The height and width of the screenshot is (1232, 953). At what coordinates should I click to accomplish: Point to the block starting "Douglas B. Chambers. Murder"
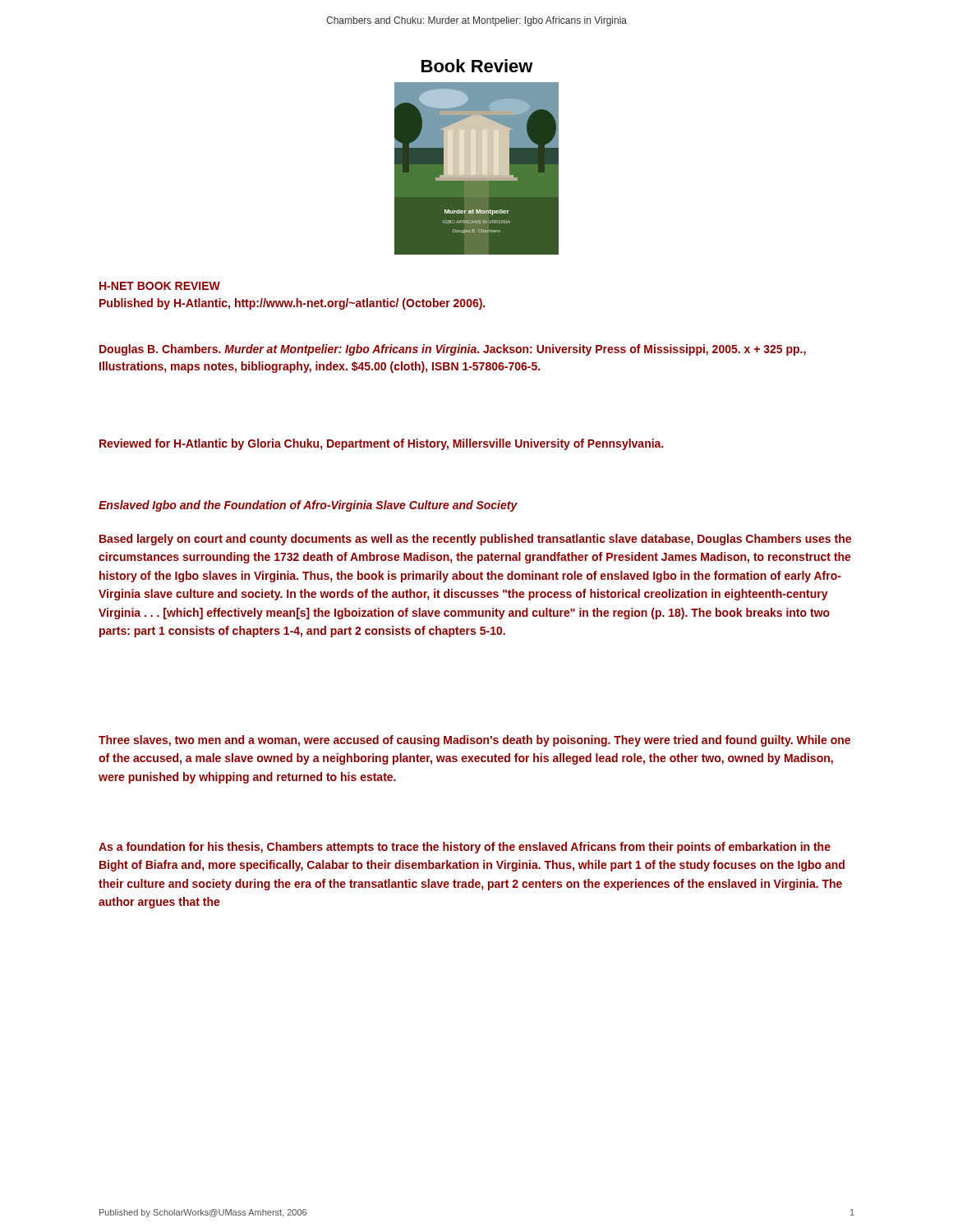tap(452, 358)
